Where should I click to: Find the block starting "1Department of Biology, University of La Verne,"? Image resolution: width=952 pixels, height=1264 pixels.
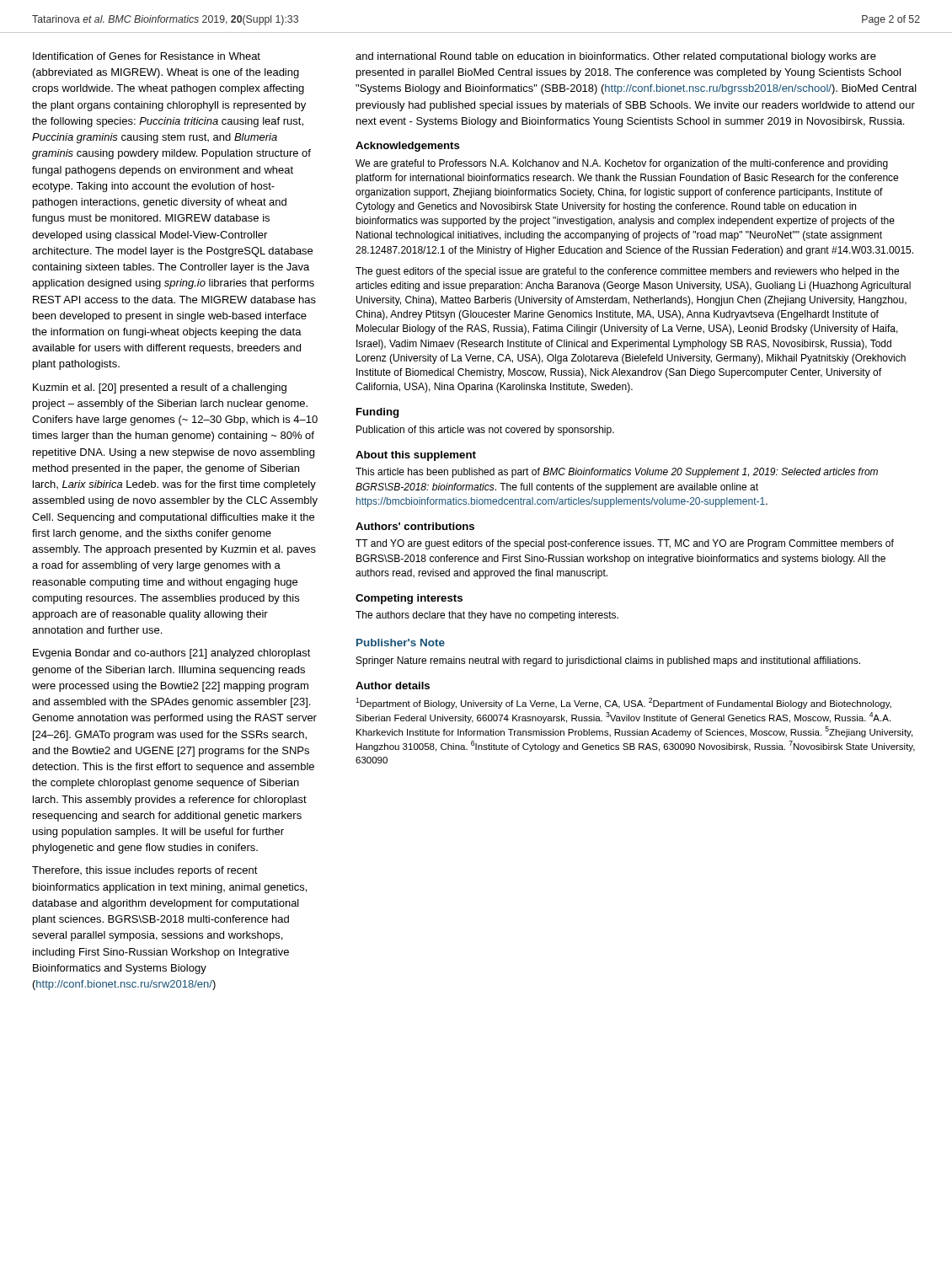pyautogui.click(x=638, y=732)
